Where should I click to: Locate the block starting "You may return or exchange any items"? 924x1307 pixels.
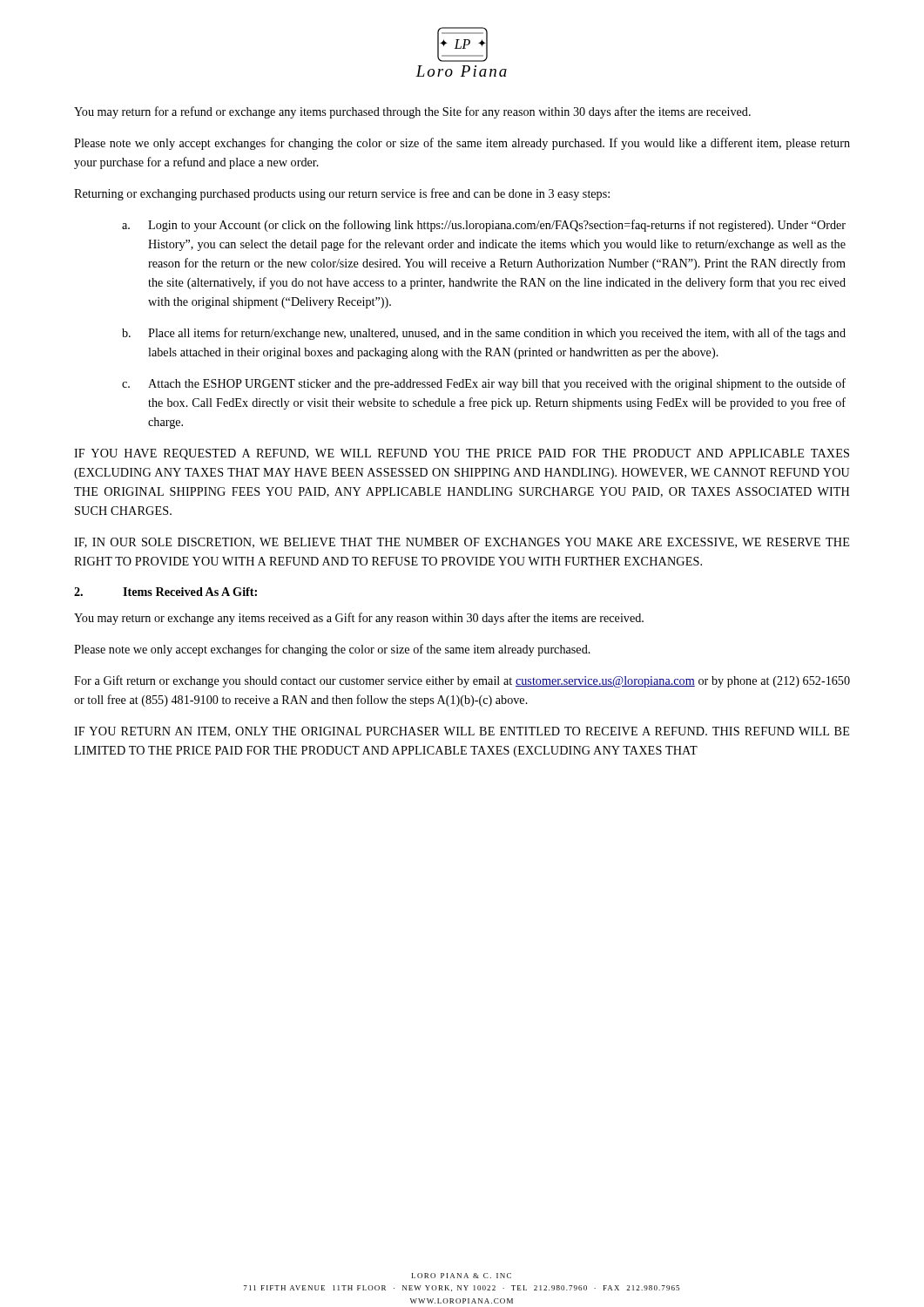[359, 618]
